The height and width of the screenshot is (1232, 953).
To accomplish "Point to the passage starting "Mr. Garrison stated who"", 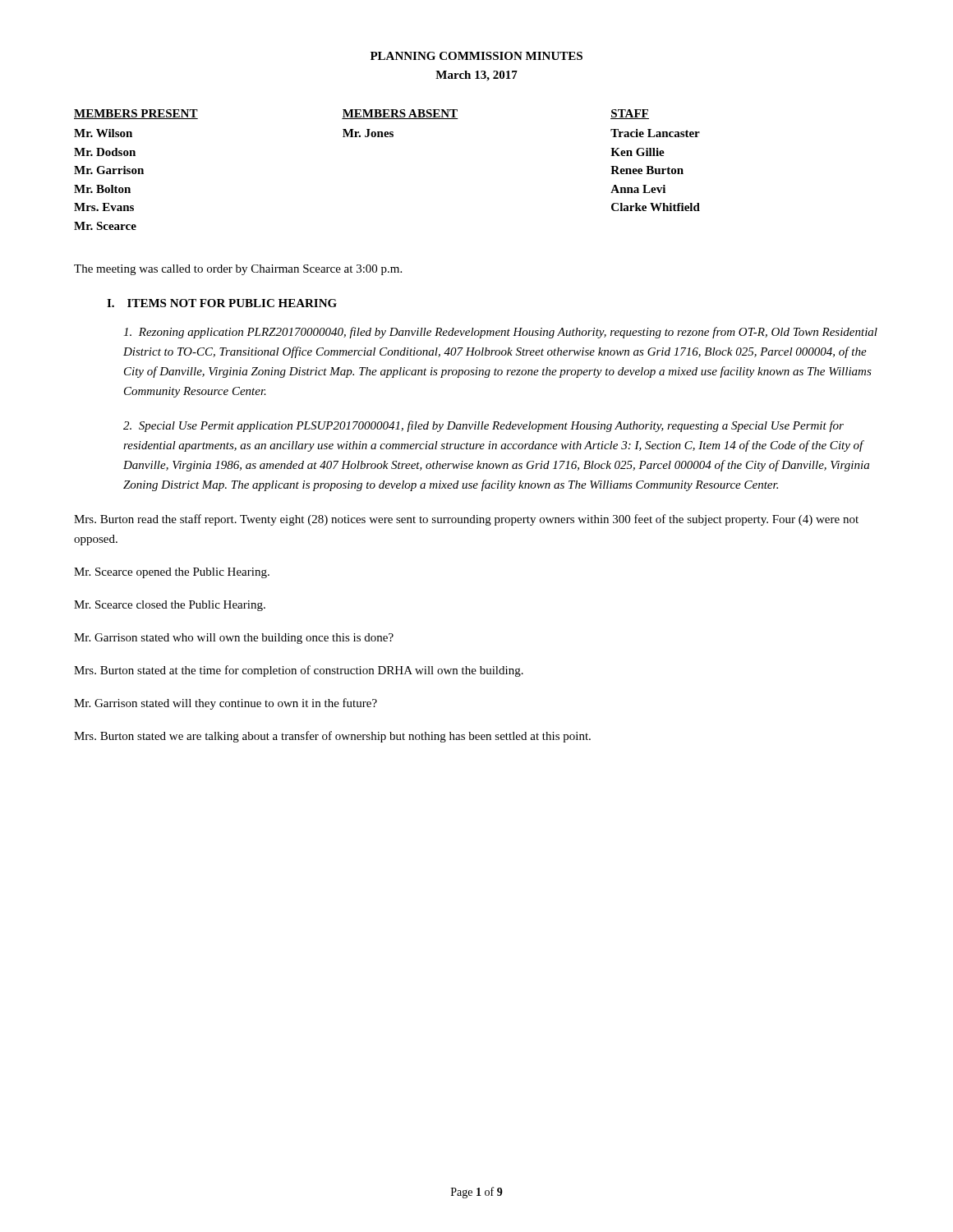I will pyautogui.click(x=234, y=637).
